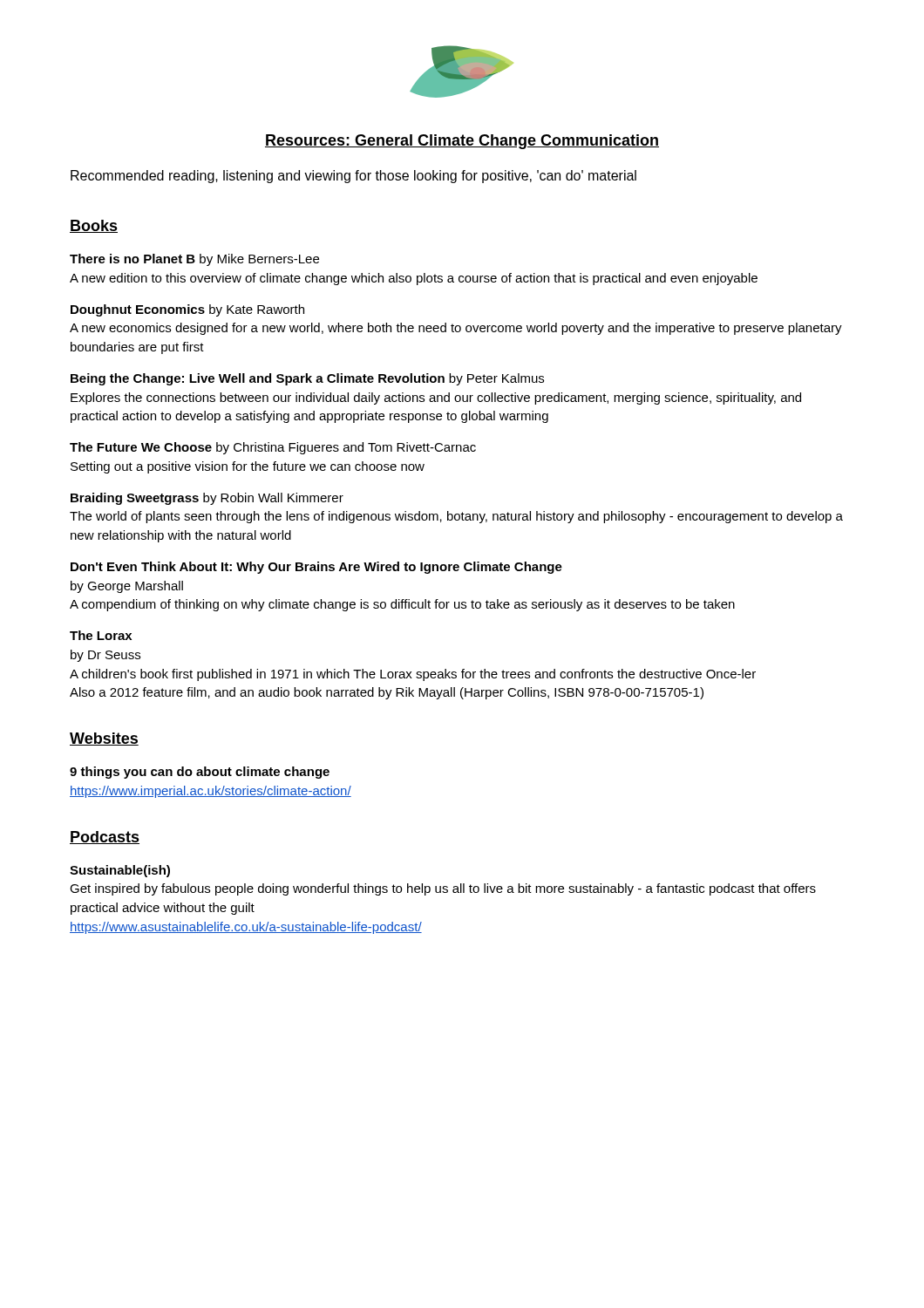Locate the block starting "Sustainable(ish) Get inspired"
This screenshot has width=924, height=1308.
coord(443,898)
